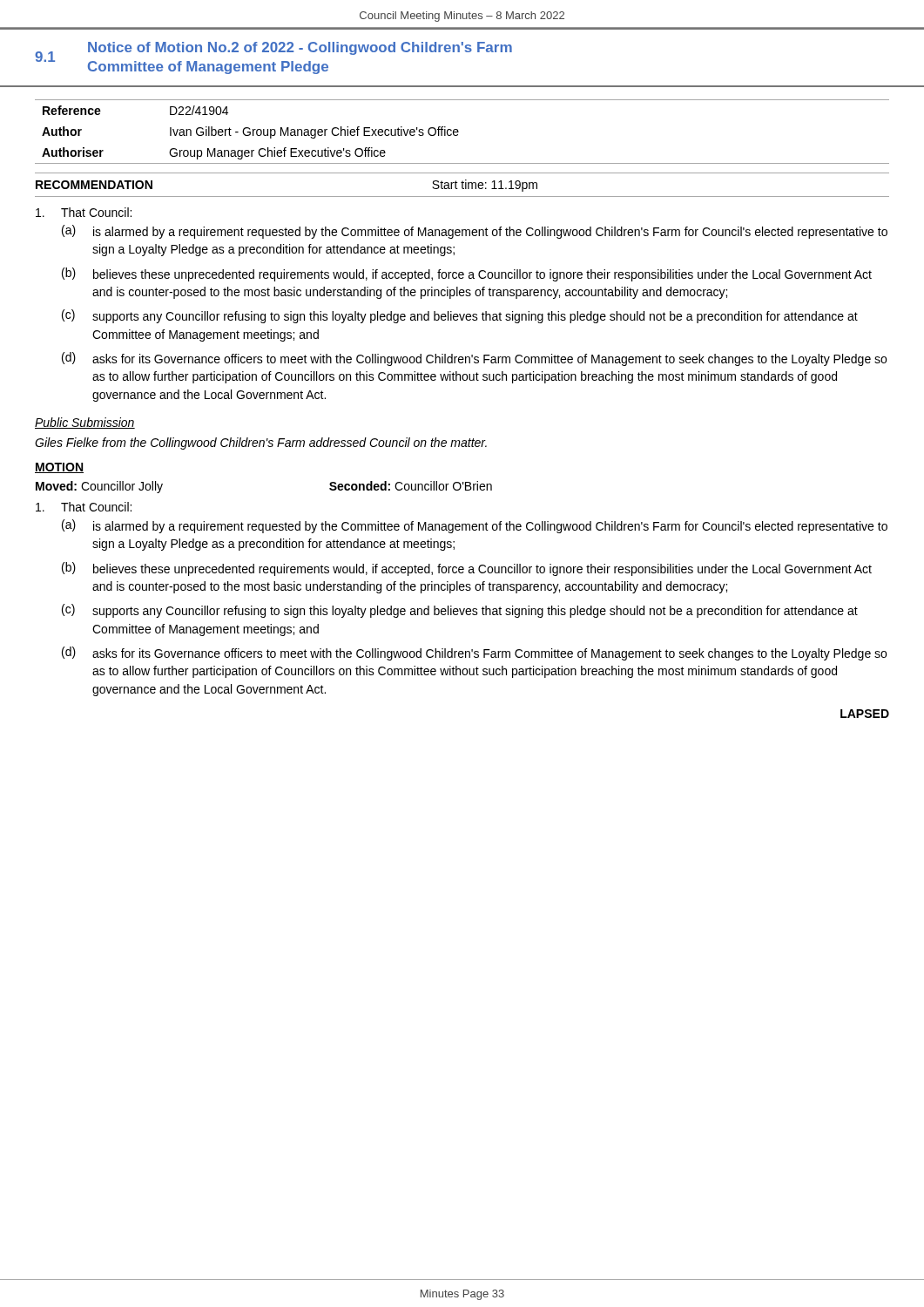Click on the text with the text "Moved: Councillor Jolly Seconded: Councillor O'Brien"
Image resolution: width=924 pixels, height=1307 pixels.
(x=98, y=487)
